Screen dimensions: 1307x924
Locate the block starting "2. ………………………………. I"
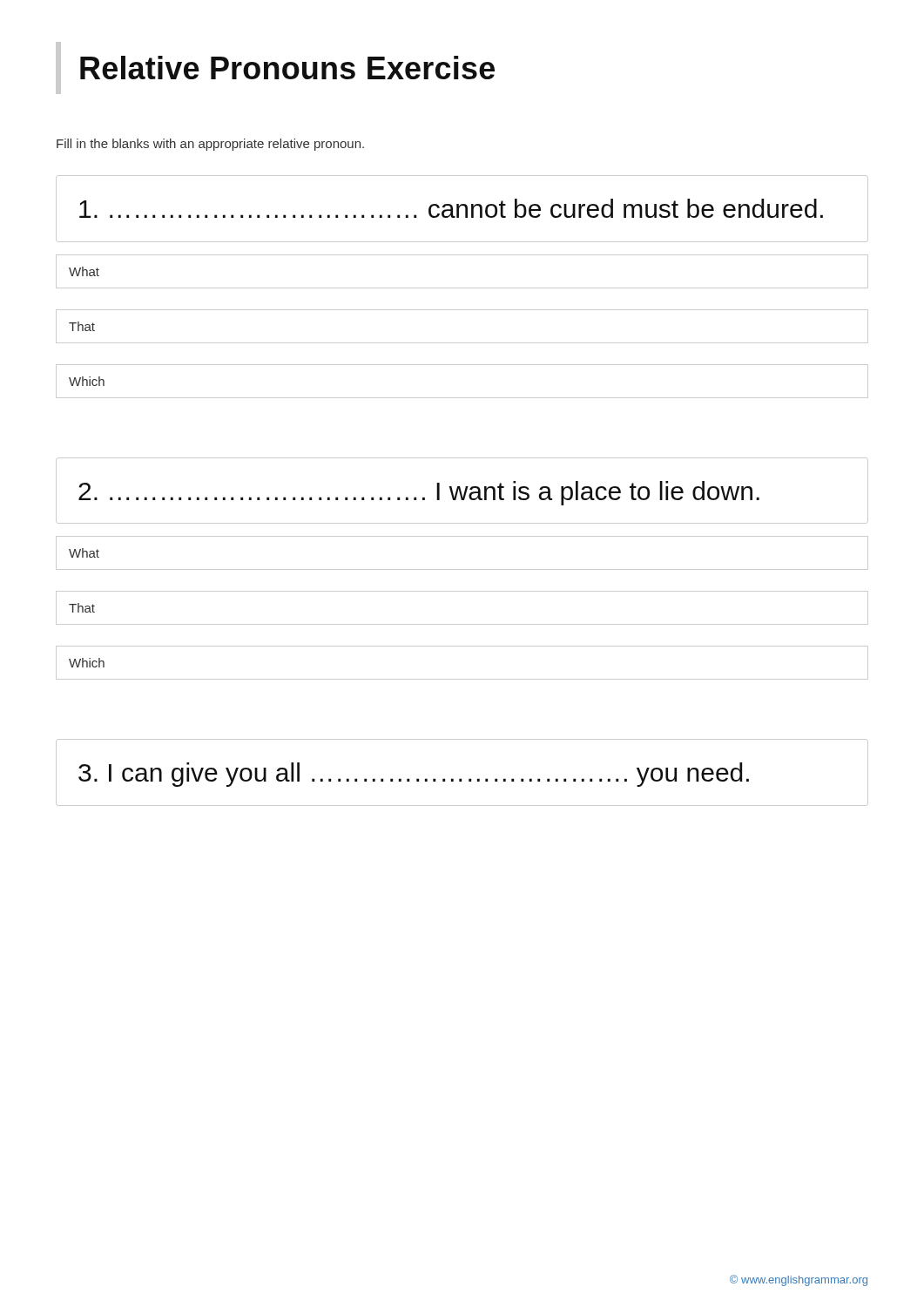462,491
